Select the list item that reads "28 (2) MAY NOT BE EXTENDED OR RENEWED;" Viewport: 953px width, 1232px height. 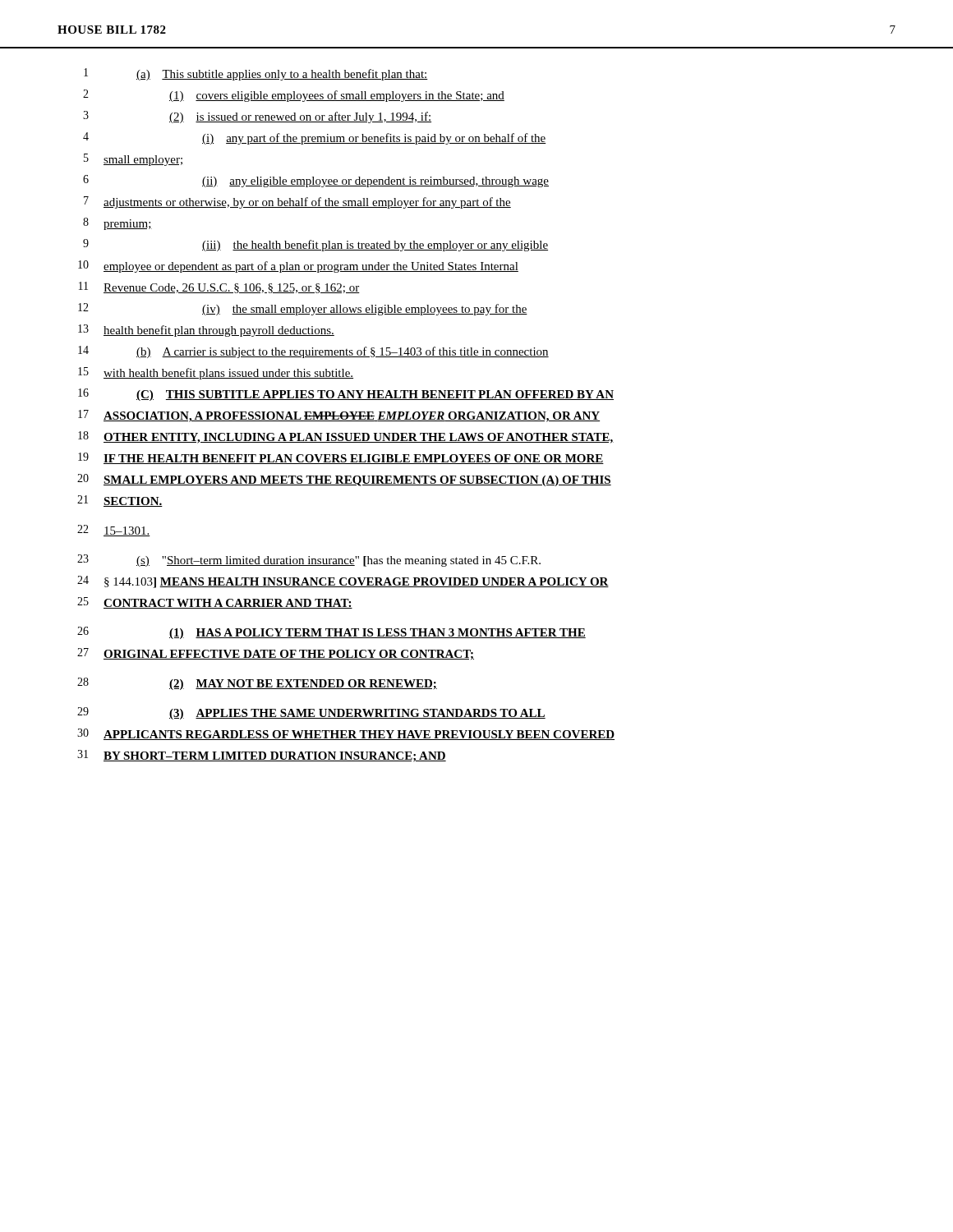click(x=257, y=684)
